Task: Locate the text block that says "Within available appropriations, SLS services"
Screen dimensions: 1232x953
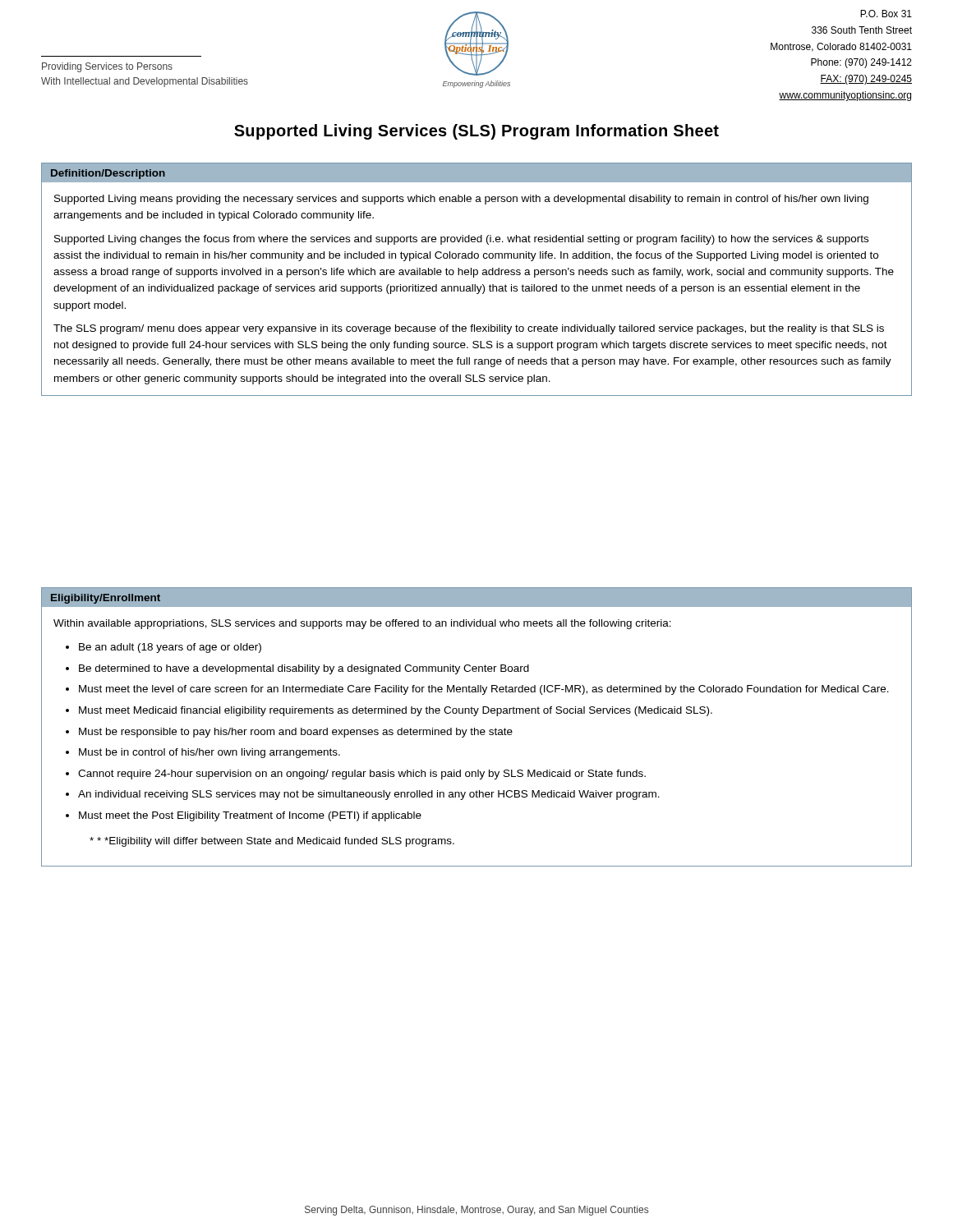Action: tap(362, 623)
